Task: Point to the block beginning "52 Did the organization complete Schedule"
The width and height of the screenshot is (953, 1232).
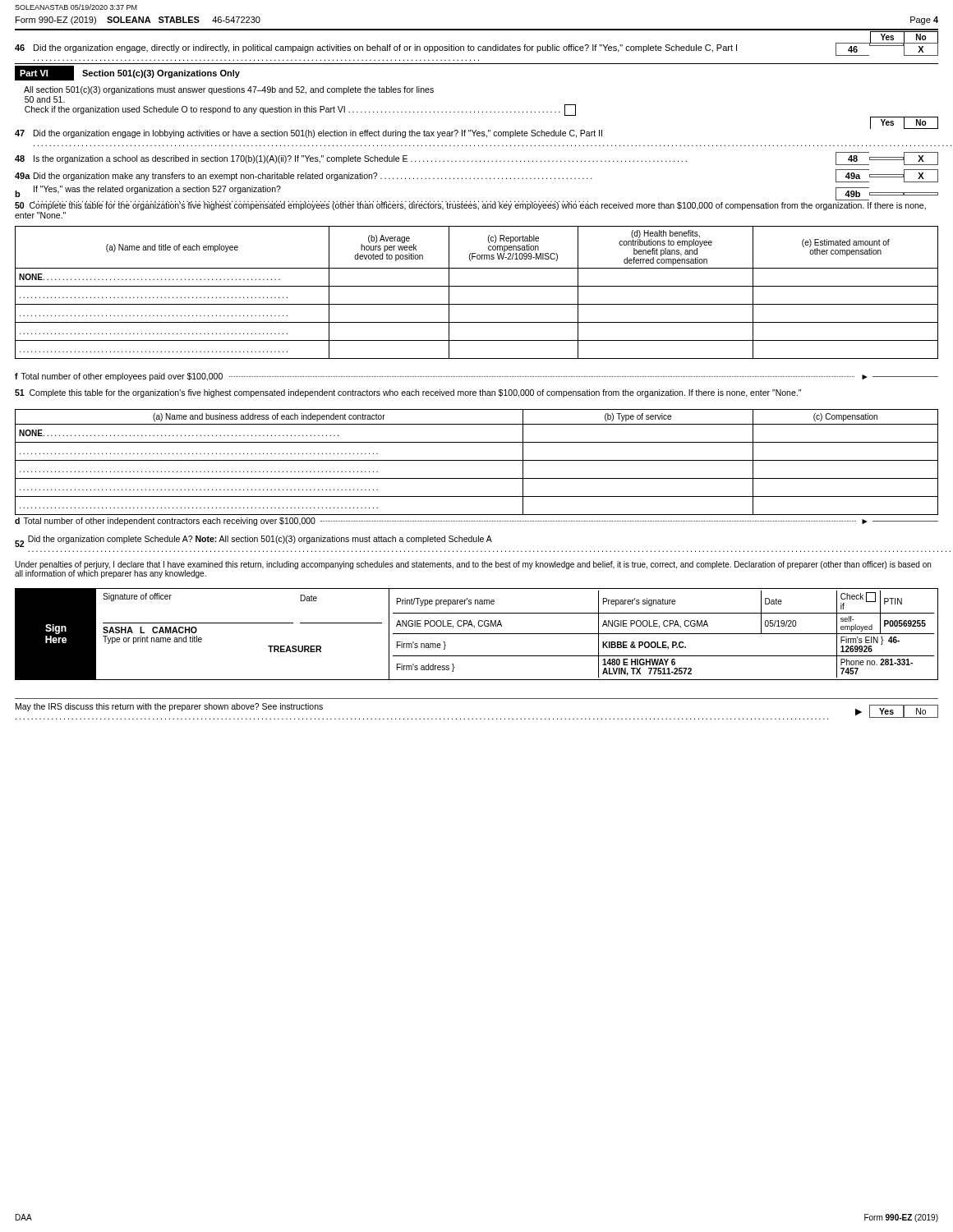Action: click(x=476, y=544)
